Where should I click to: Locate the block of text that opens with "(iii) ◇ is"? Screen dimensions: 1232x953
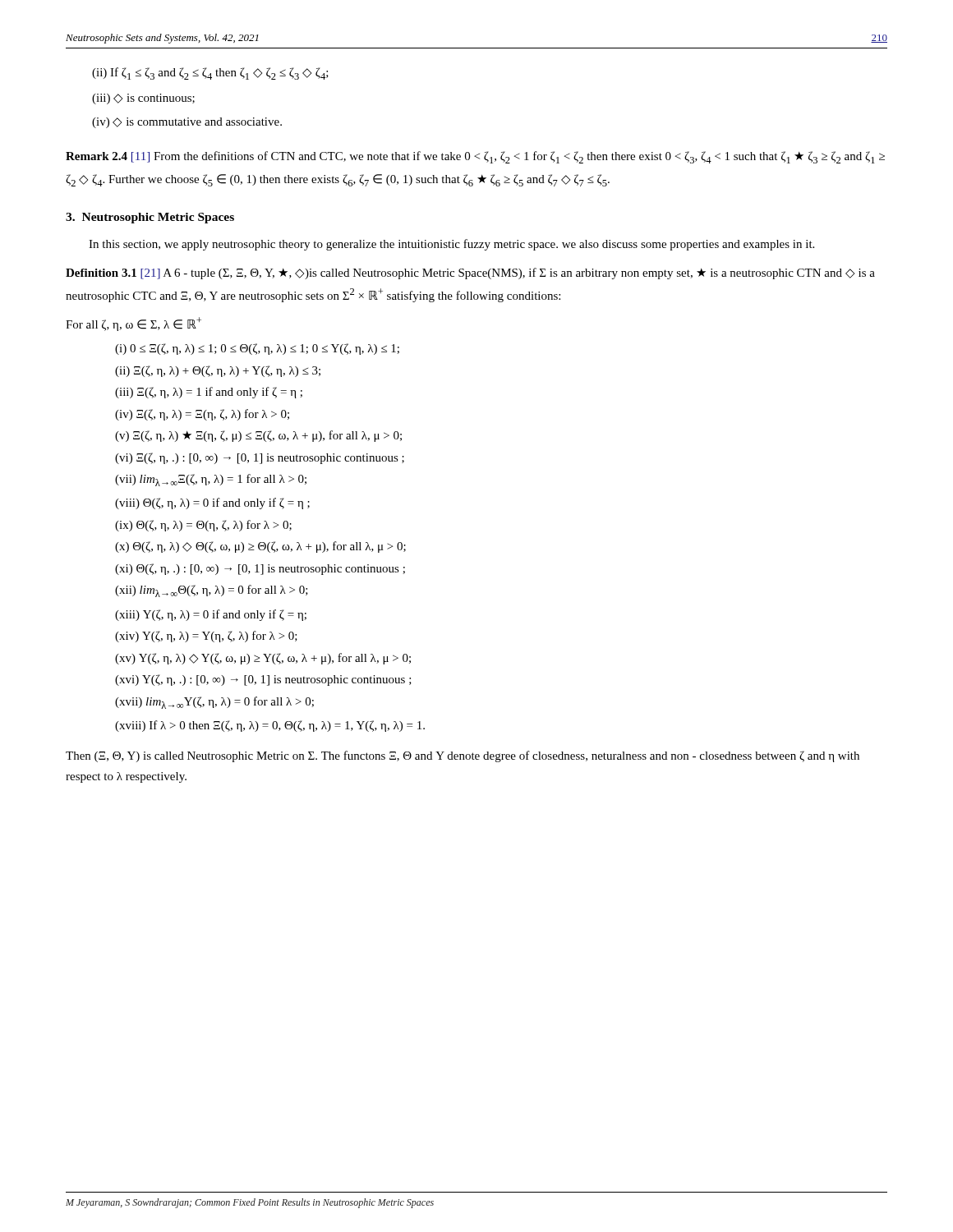(x=144, y=98)
